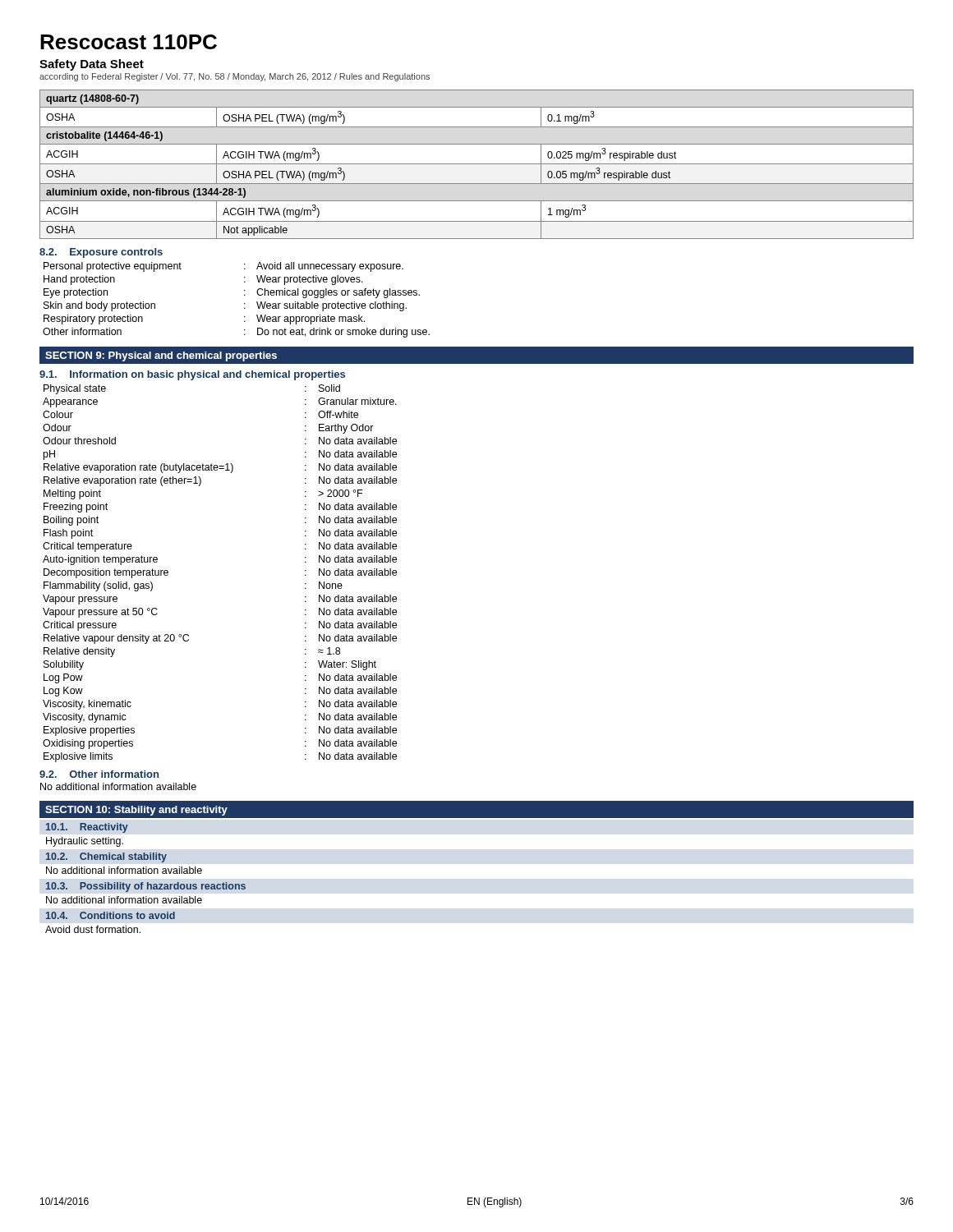Point to "Rescocast 110PC"
This screenshot has height=1232, width=953.
[129, 42]
